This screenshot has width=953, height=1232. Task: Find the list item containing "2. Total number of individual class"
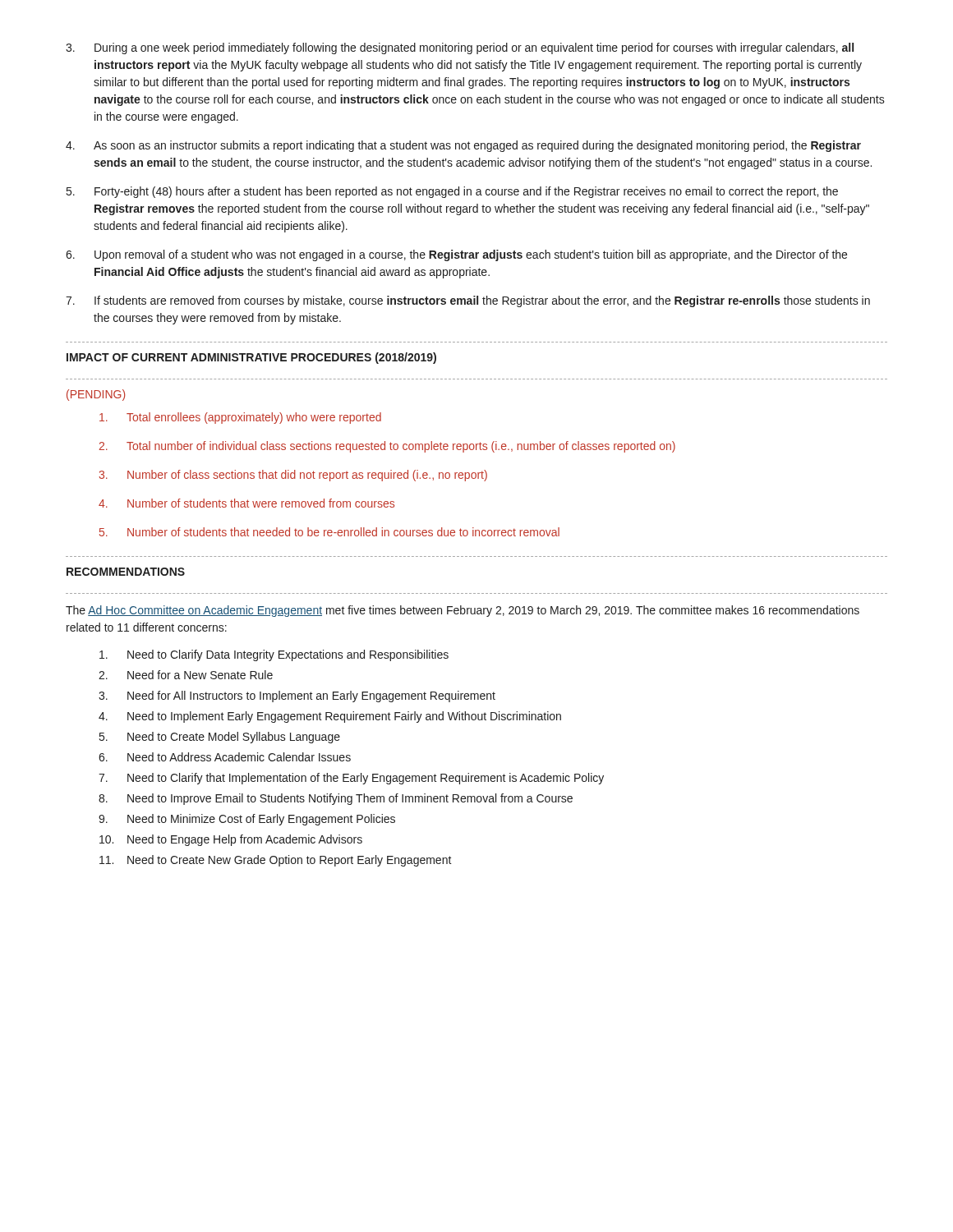(493, 446)
